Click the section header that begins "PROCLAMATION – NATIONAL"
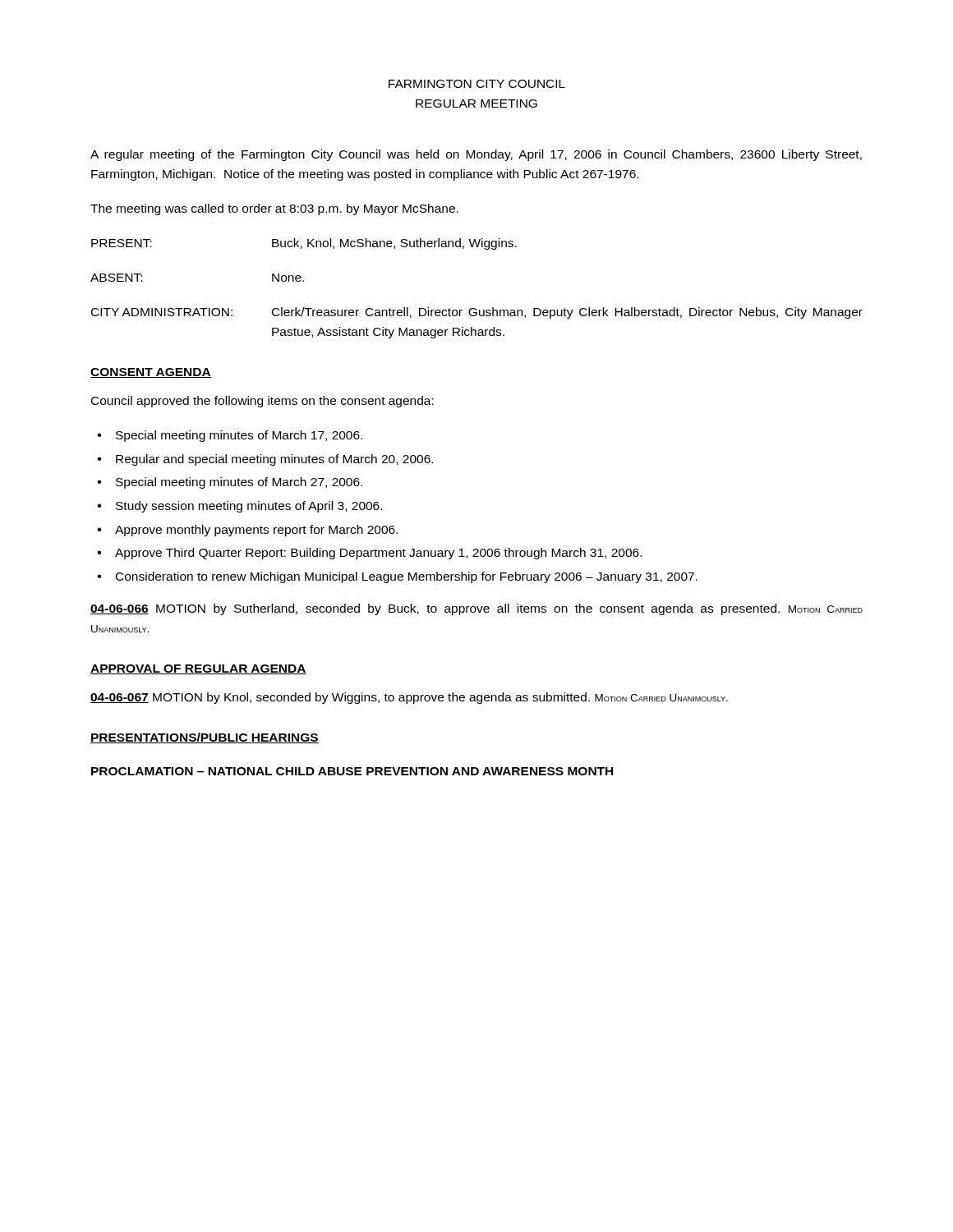953x1232 pixels. click(352, 771)
